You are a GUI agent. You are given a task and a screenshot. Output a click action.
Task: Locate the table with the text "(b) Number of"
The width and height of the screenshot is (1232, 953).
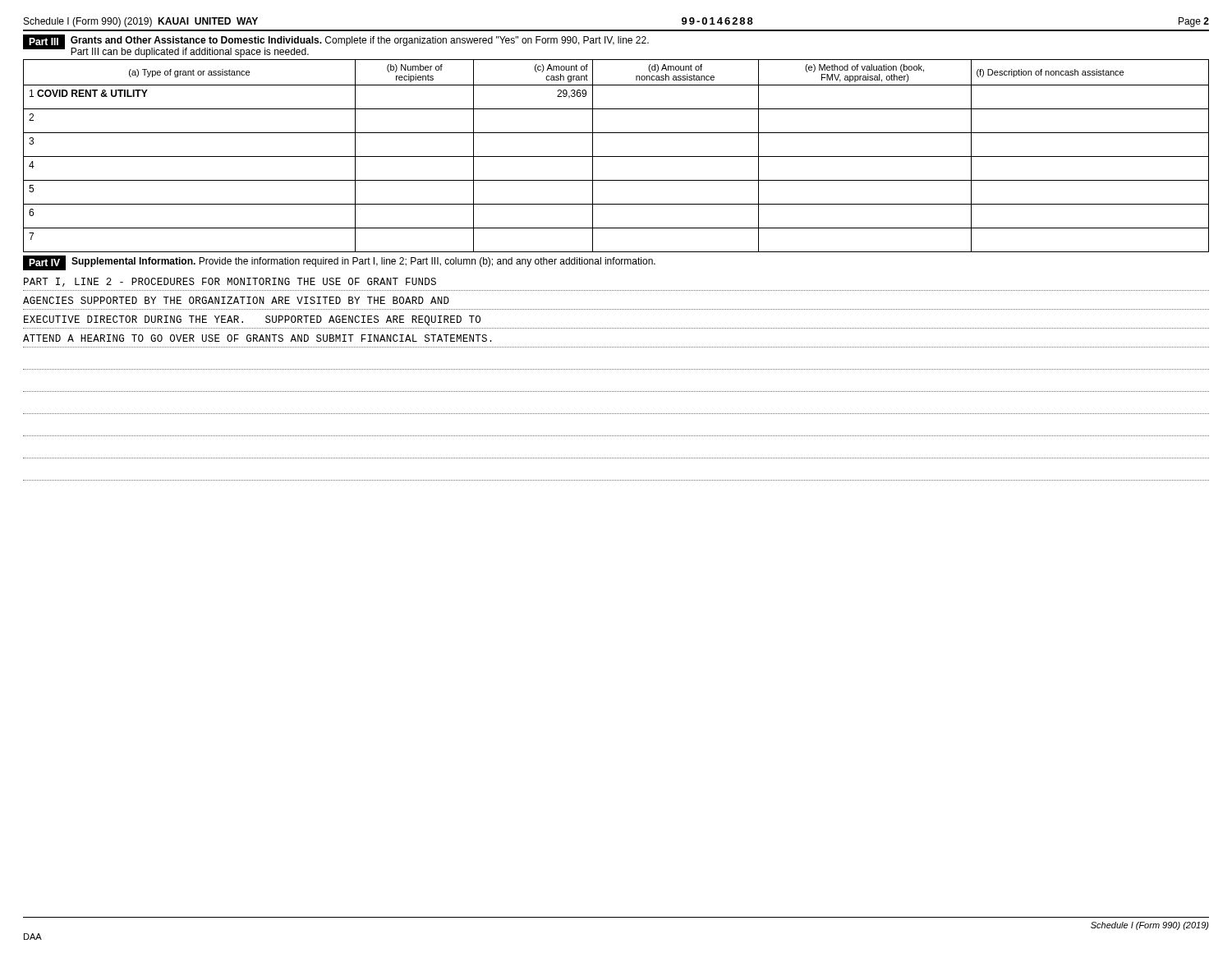click(616, 156)
